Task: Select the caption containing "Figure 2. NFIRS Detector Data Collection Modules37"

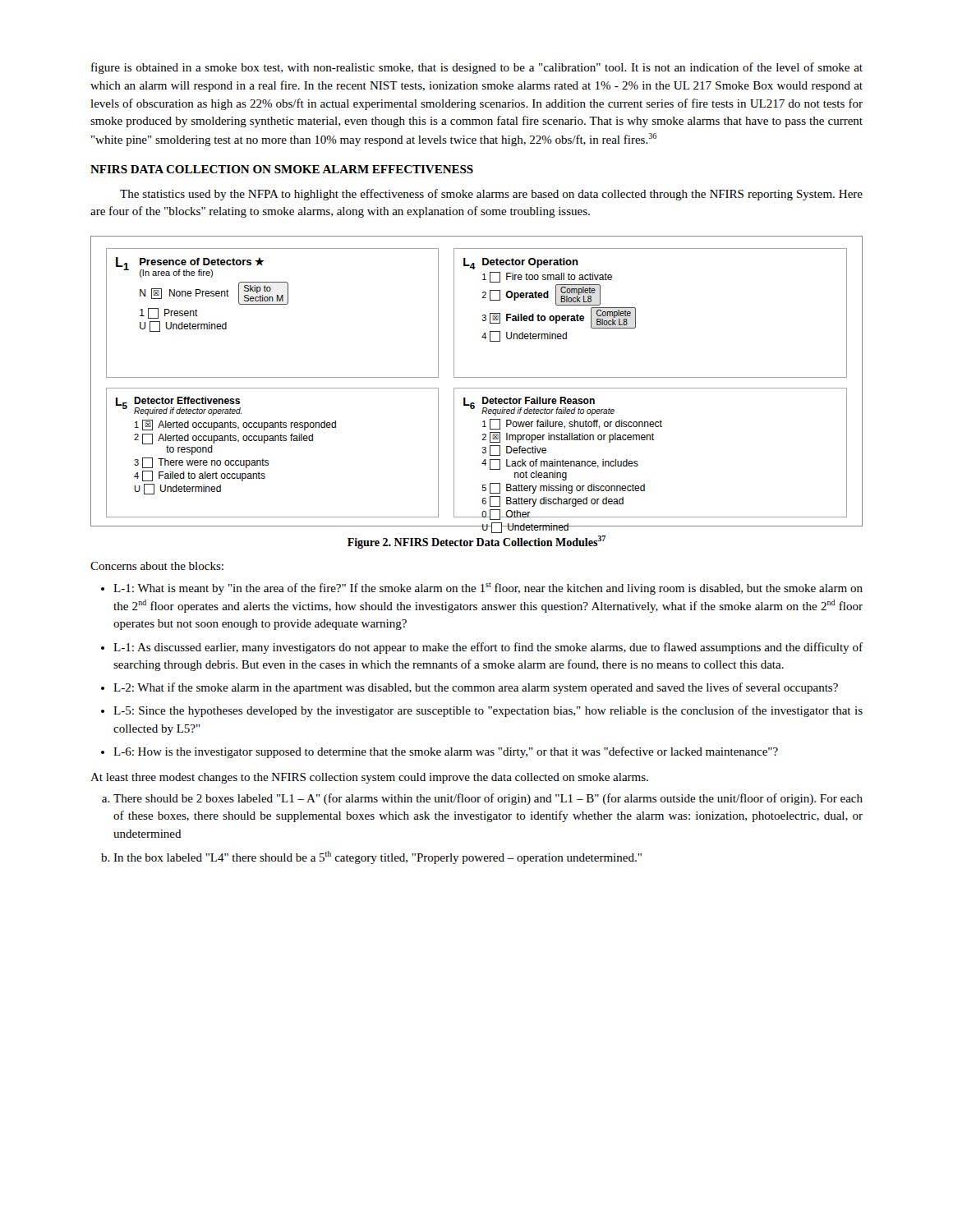Action: 476,542
